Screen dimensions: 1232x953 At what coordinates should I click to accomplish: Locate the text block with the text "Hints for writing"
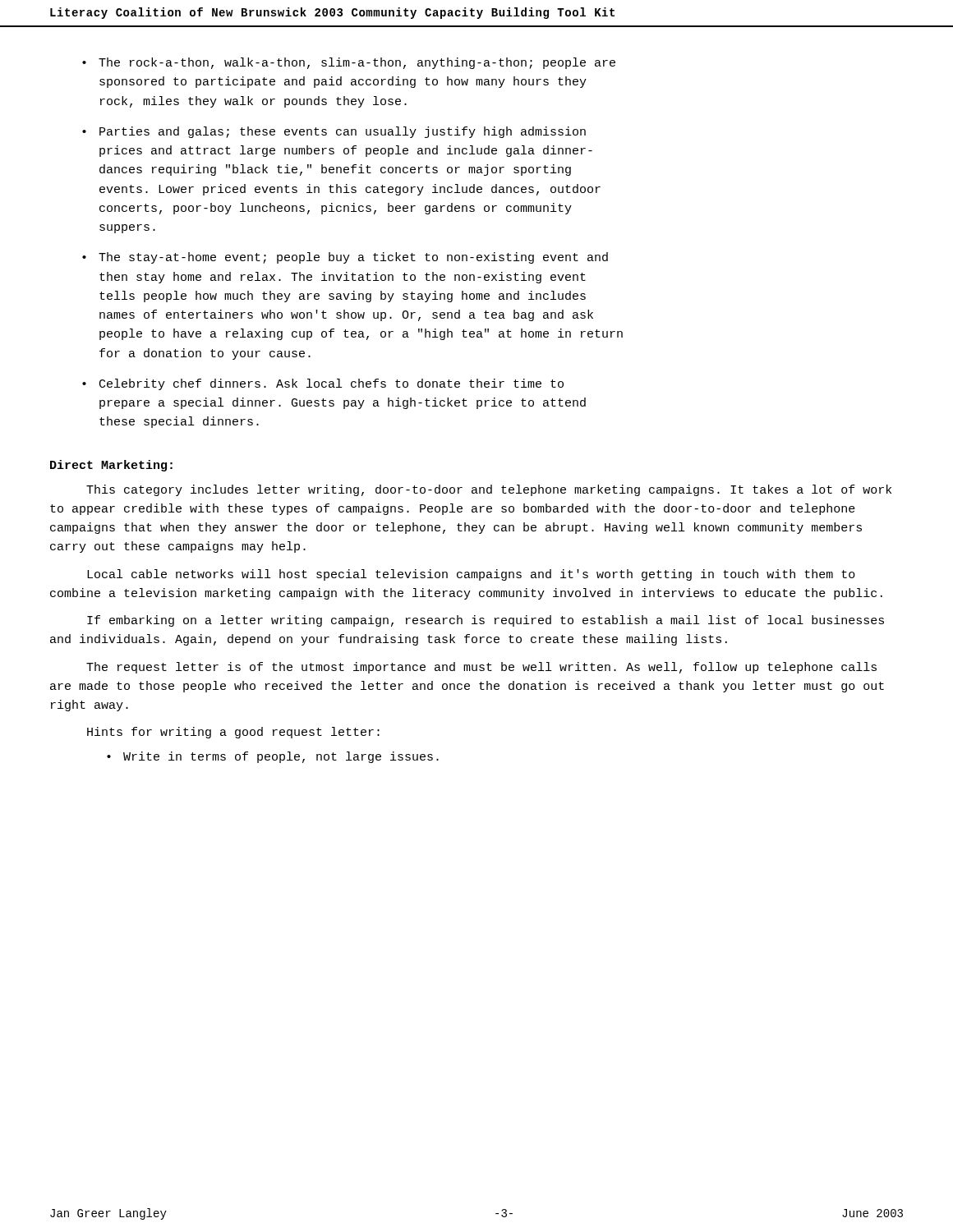(234, 733)
